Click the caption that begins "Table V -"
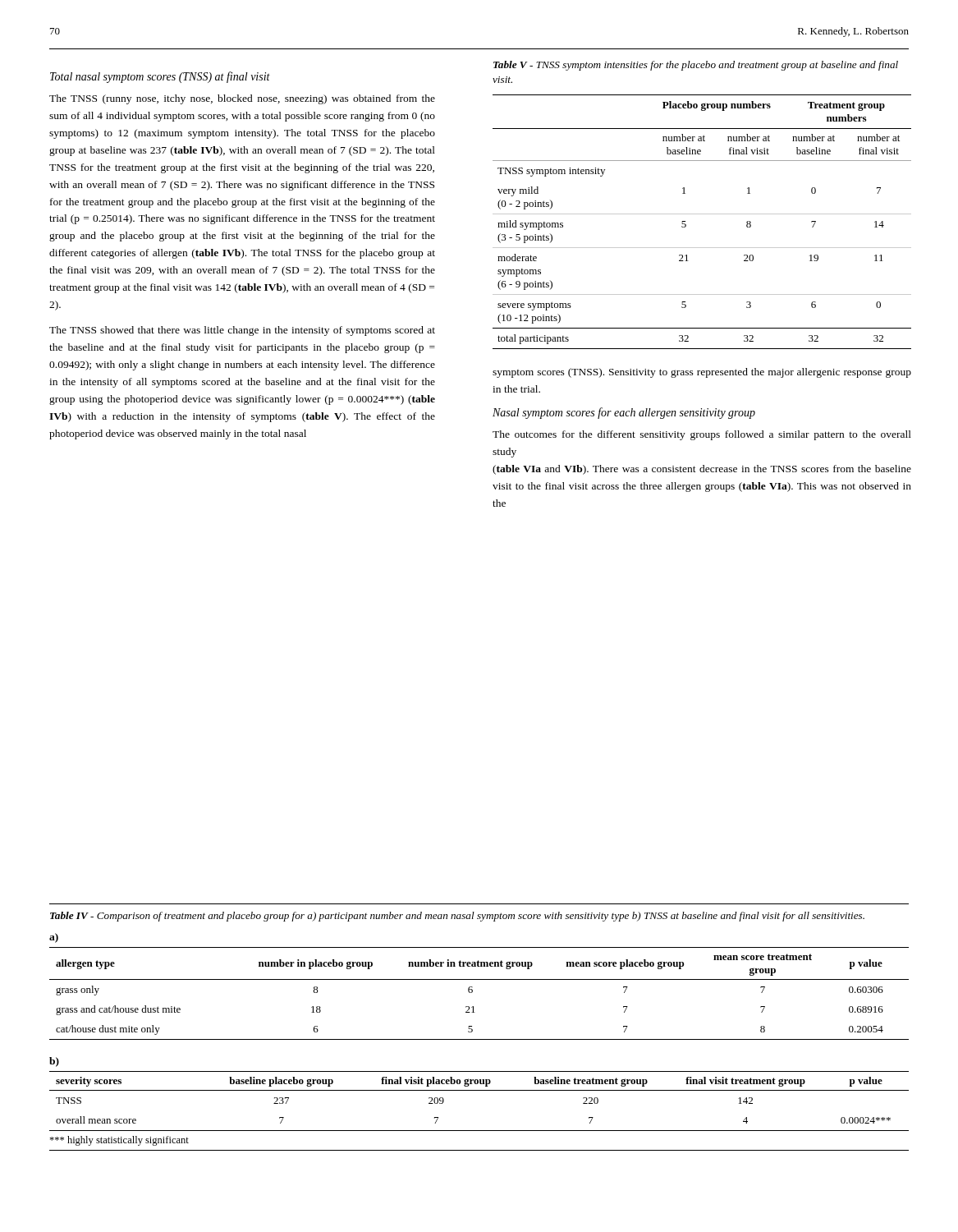958x1232 pixels. [695, 72]
